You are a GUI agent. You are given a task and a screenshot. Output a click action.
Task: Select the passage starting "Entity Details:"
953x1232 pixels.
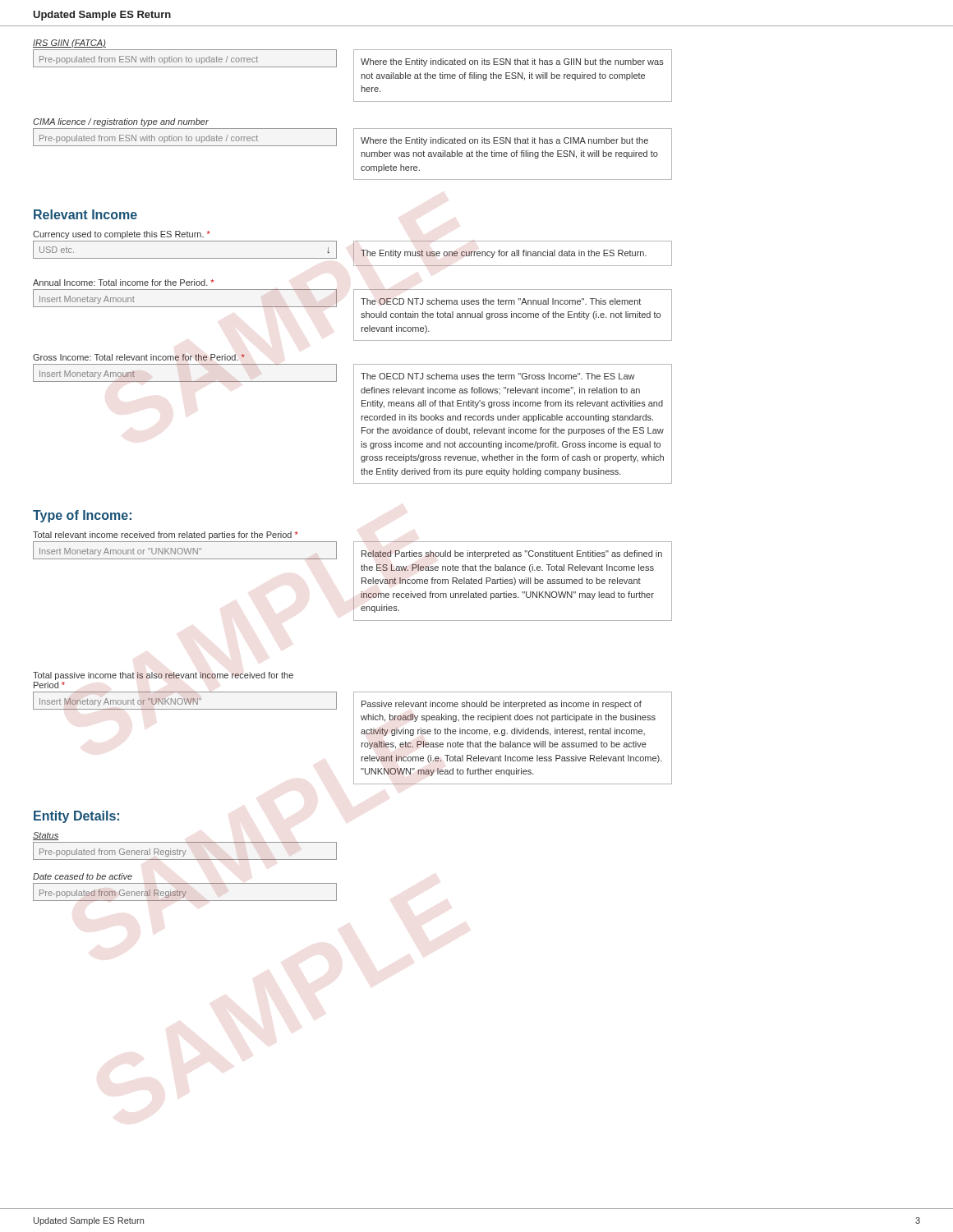click(x=77, y=816)
